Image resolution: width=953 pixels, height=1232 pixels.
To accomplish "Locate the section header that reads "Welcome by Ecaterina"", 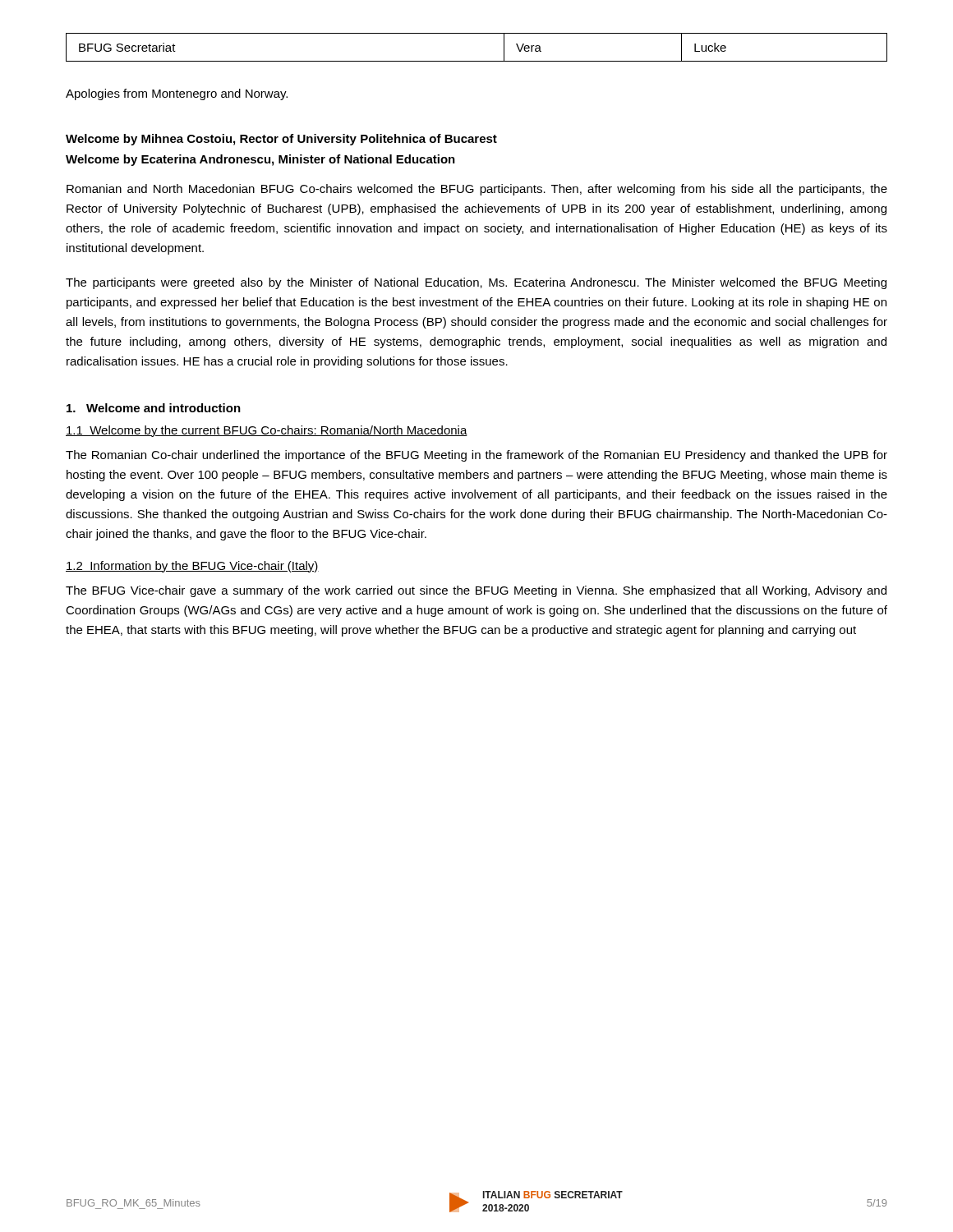I will (x=261, y=158).
